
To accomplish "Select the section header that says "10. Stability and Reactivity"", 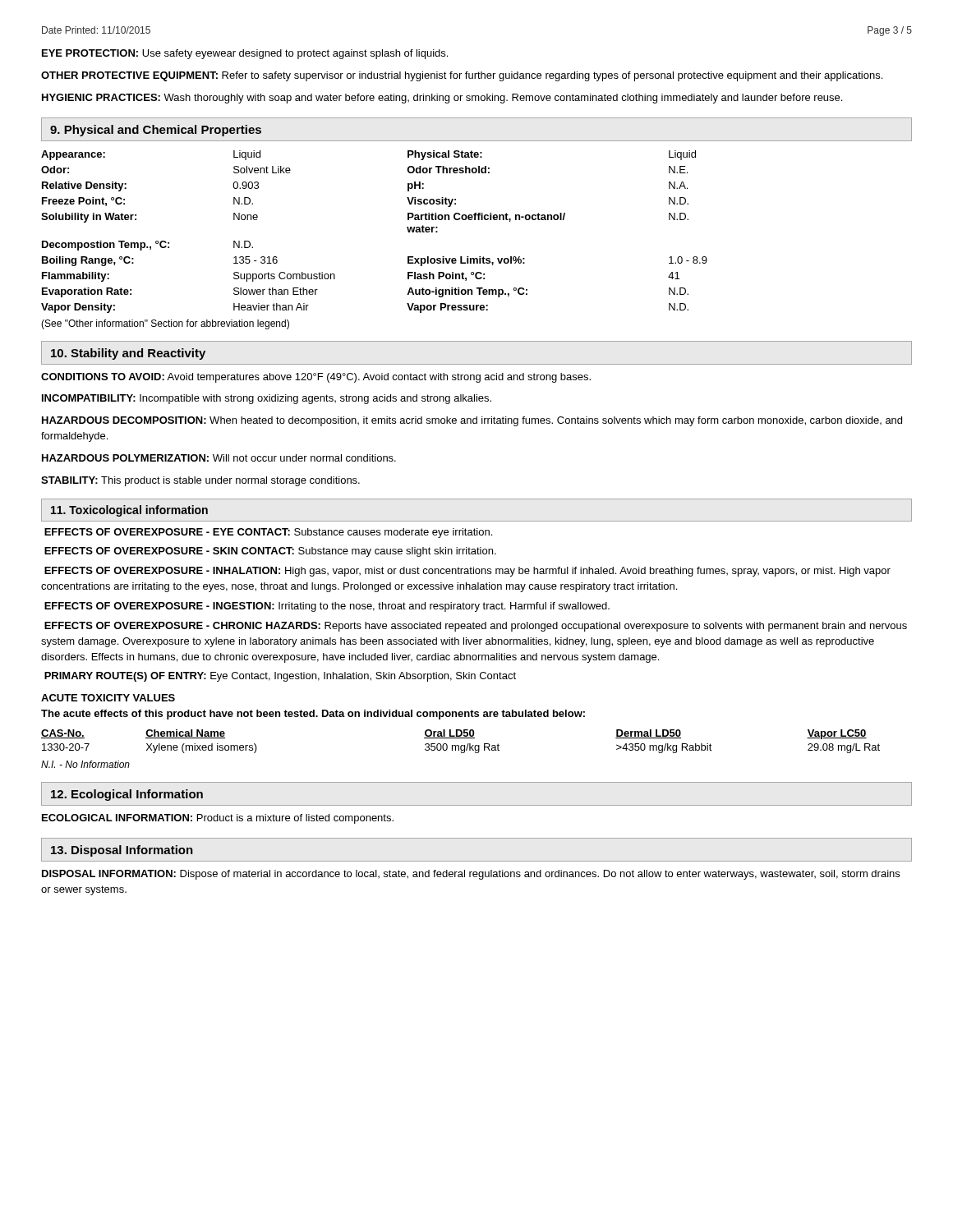I will [128, 352].
